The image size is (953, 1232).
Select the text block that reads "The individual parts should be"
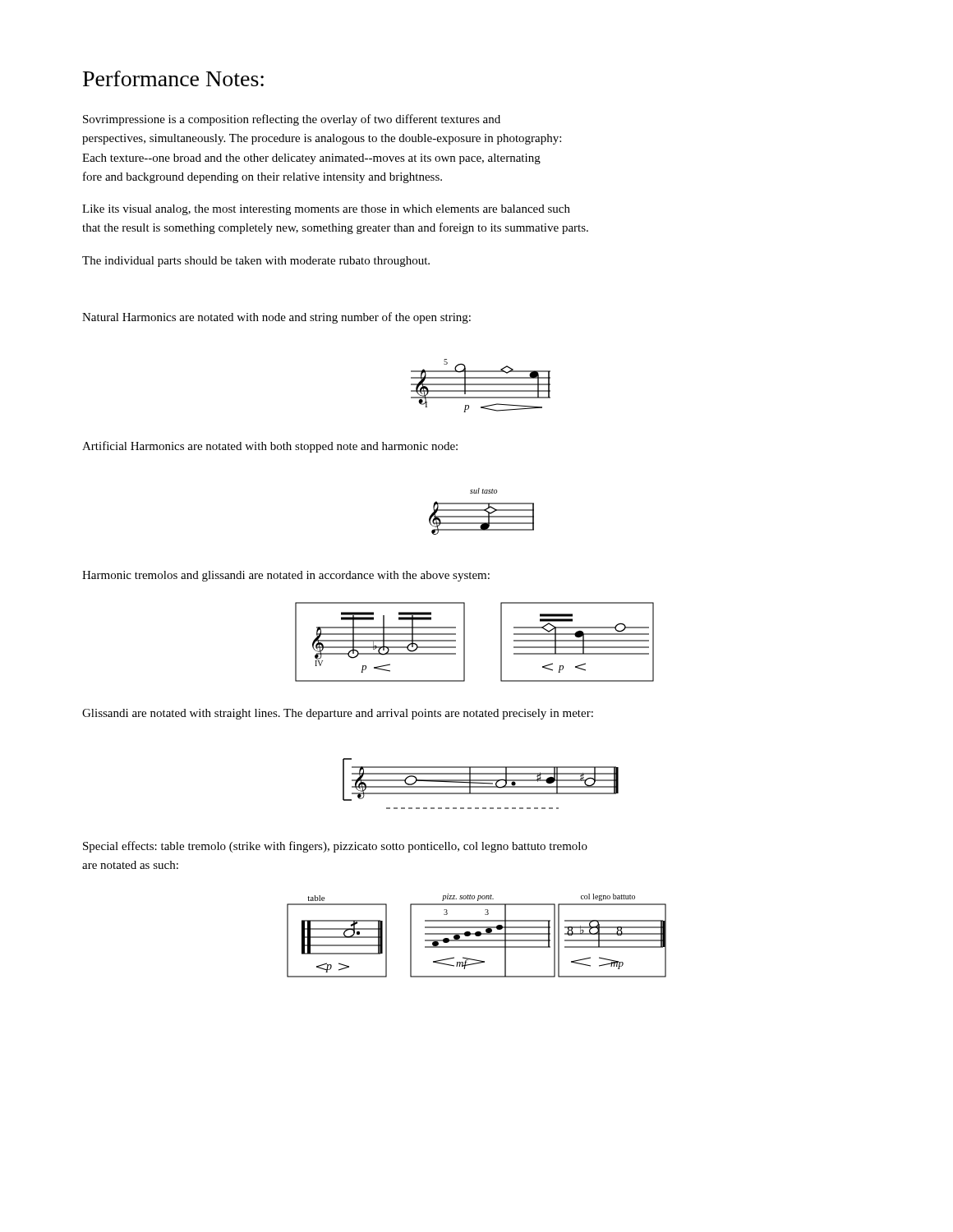(x=256, y=260)
